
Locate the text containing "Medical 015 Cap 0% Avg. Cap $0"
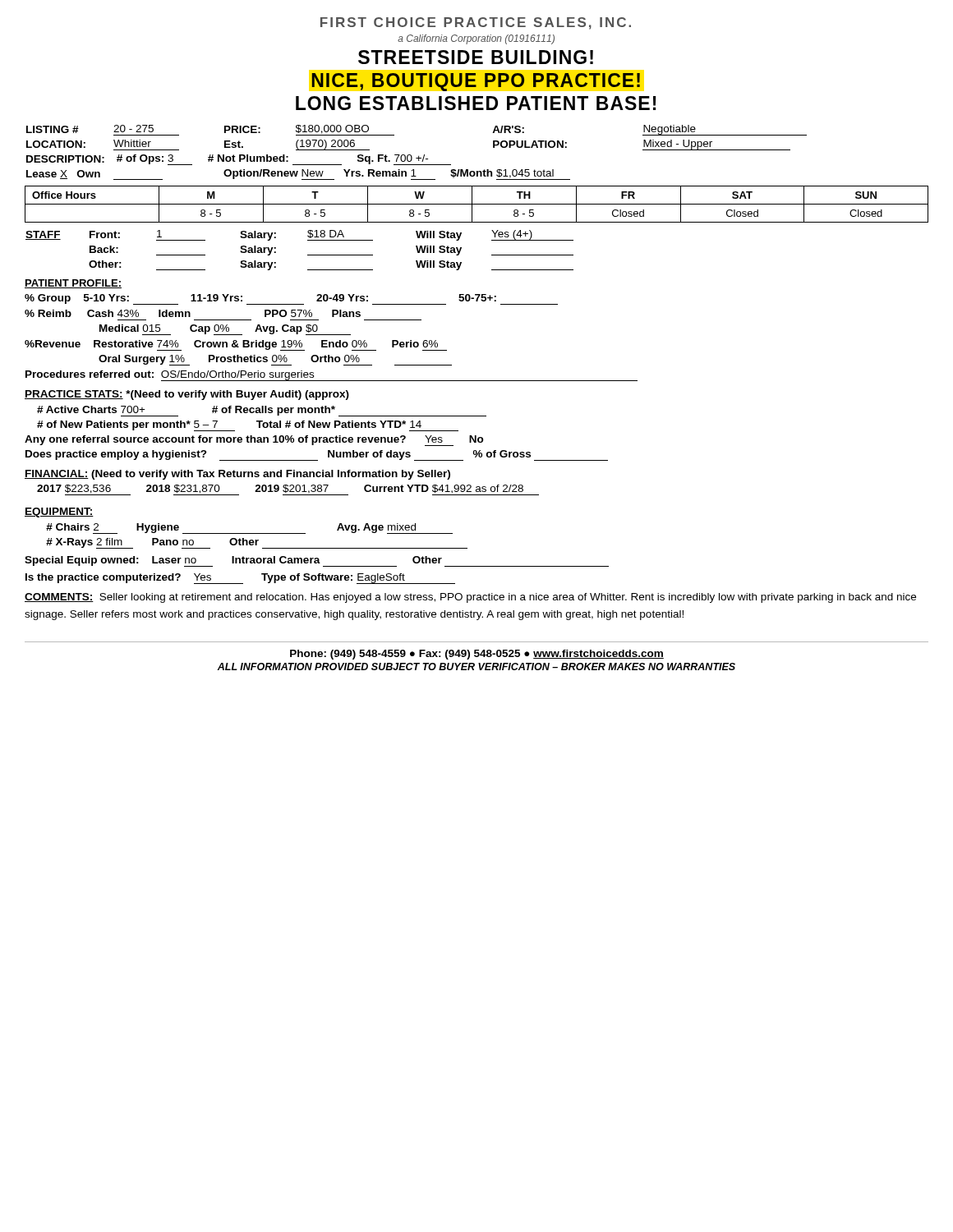coord(225,329)
